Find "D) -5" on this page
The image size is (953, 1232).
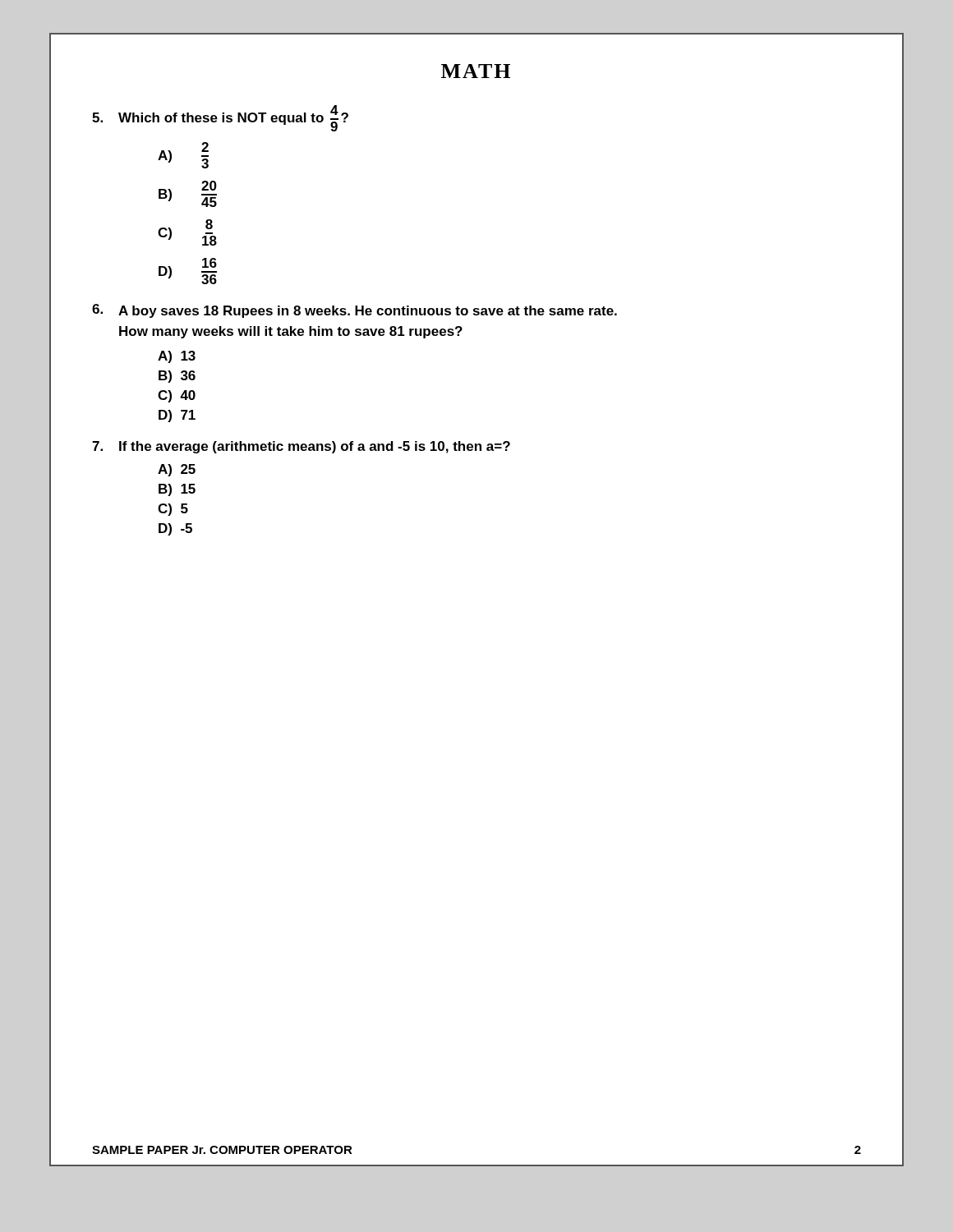[x=175, y=529]
